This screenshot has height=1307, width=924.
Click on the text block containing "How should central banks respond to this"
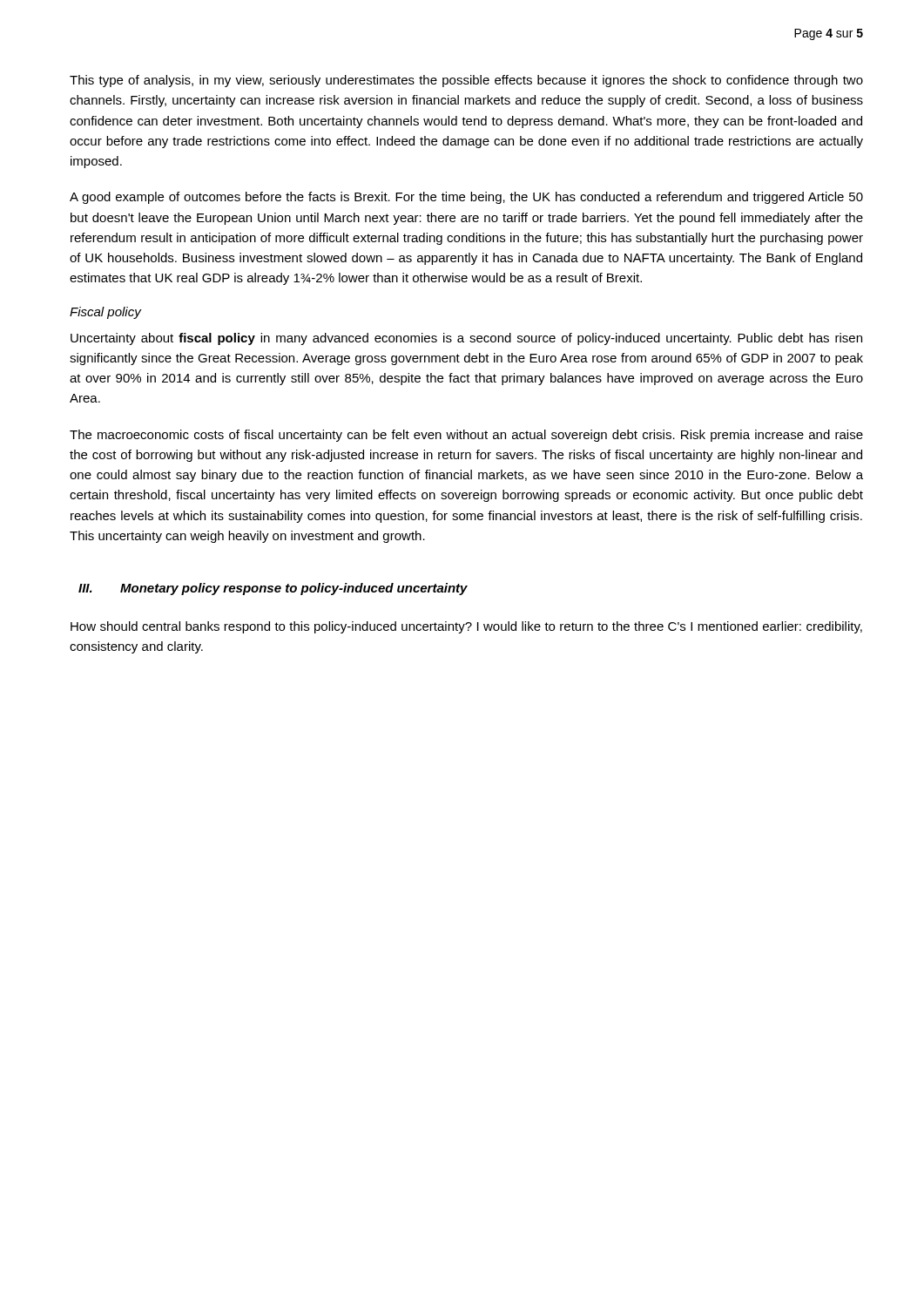pos(466,636)
